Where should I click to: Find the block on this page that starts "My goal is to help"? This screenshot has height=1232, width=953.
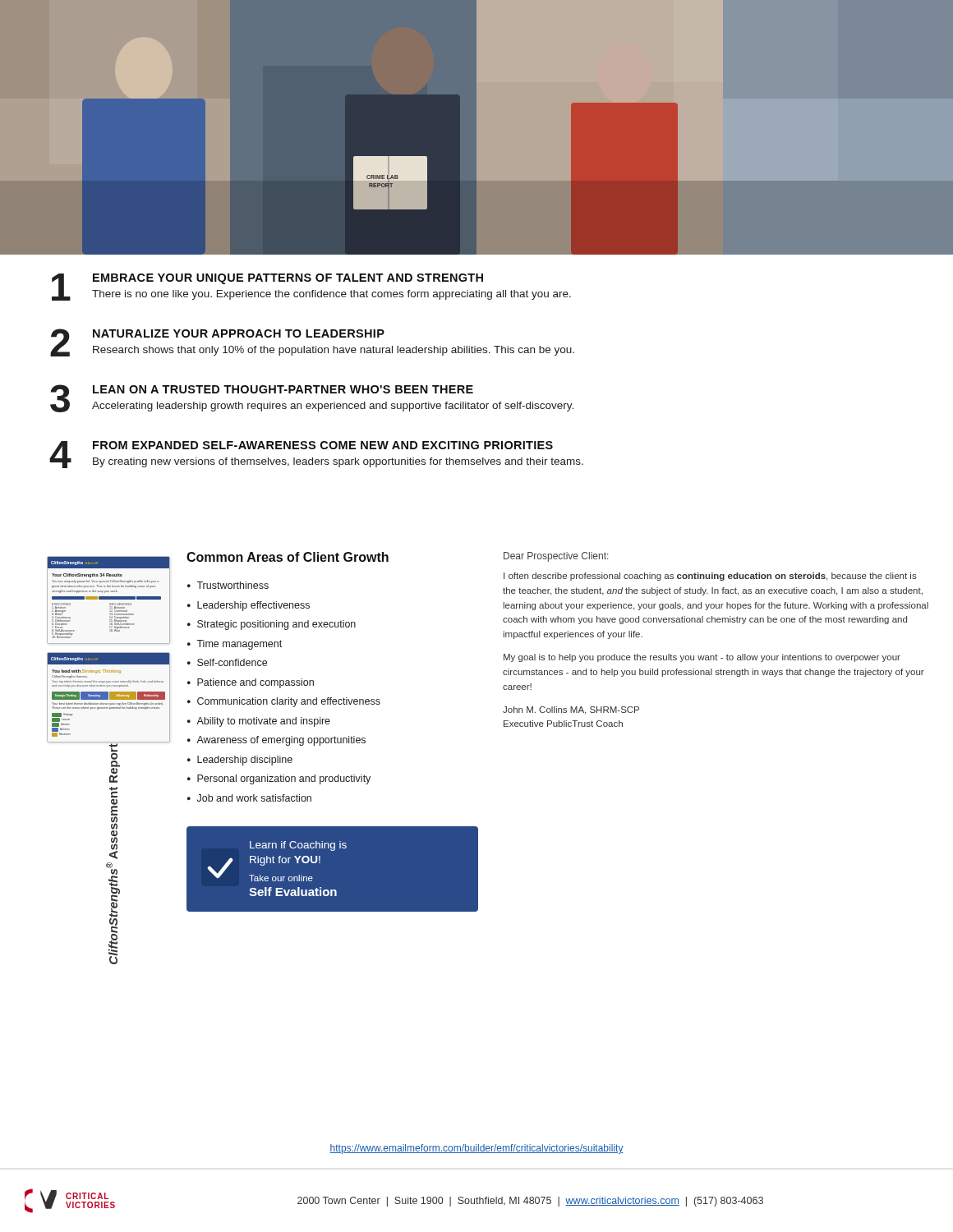tap(713, 672)
